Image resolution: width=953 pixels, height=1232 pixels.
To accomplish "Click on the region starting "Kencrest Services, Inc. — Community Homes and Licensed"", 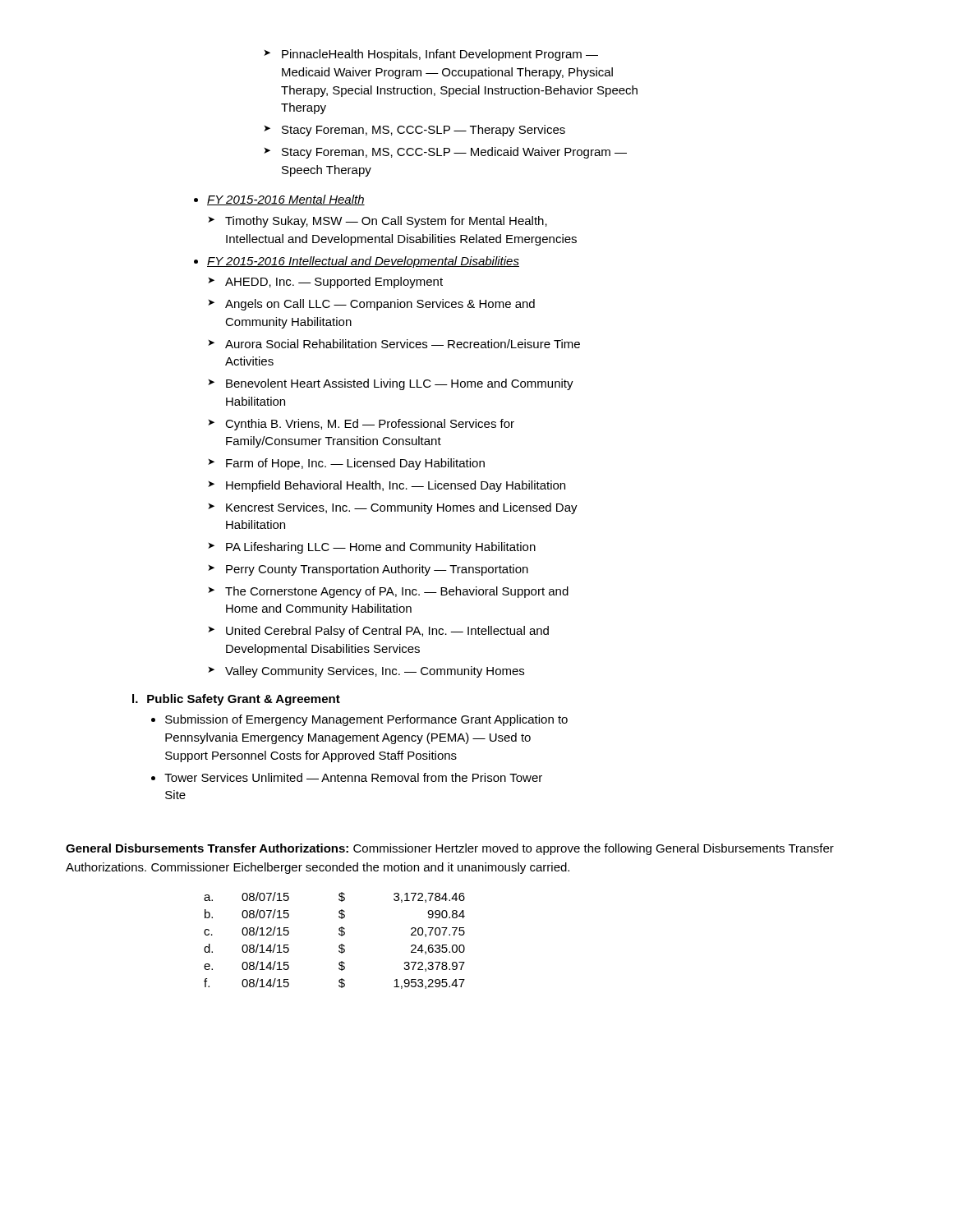I will pos(547,516).
